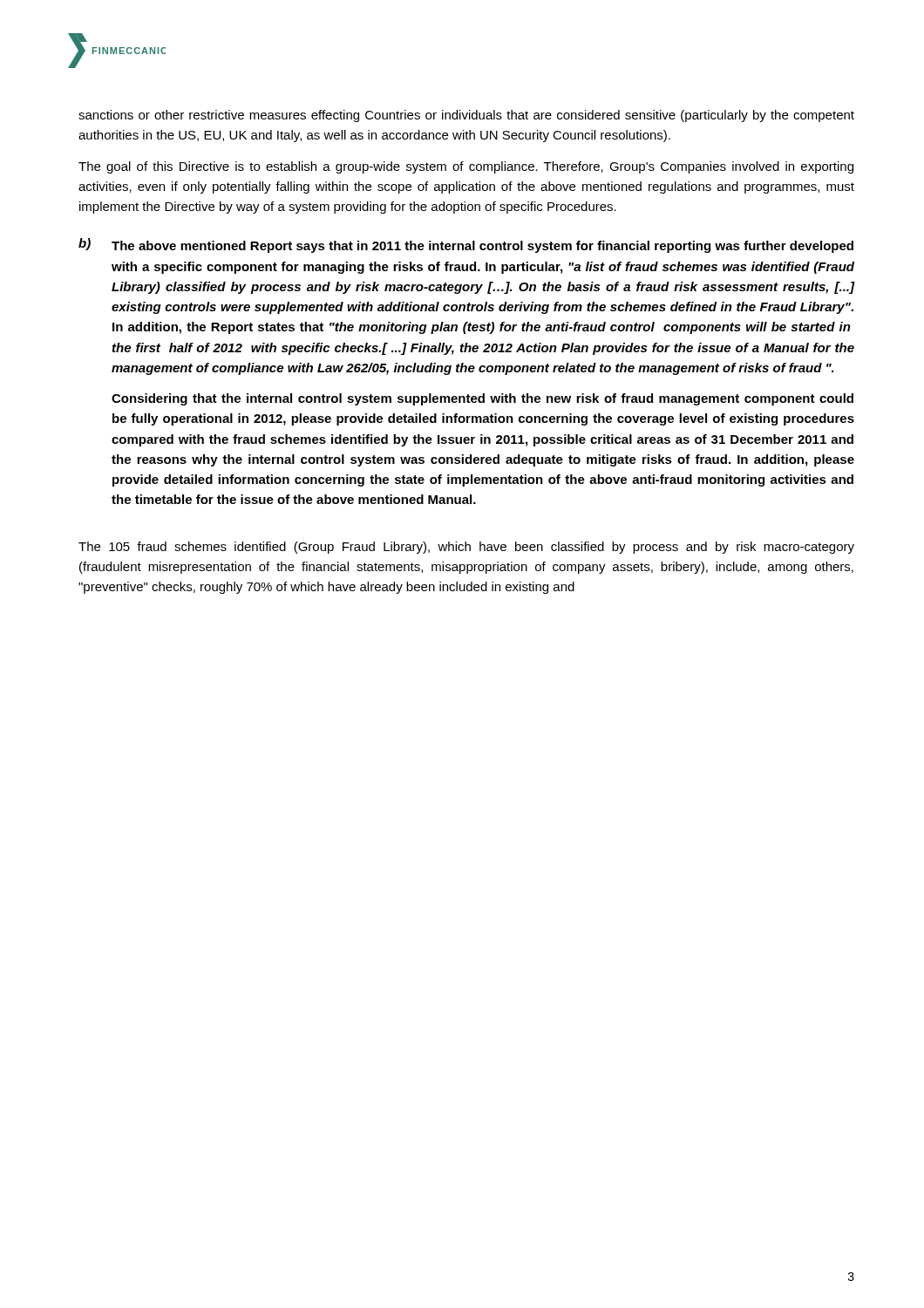Locate the block of text that opens with "sanctions or other restrictive"
Screen dimensions: 1308x924
466,161
